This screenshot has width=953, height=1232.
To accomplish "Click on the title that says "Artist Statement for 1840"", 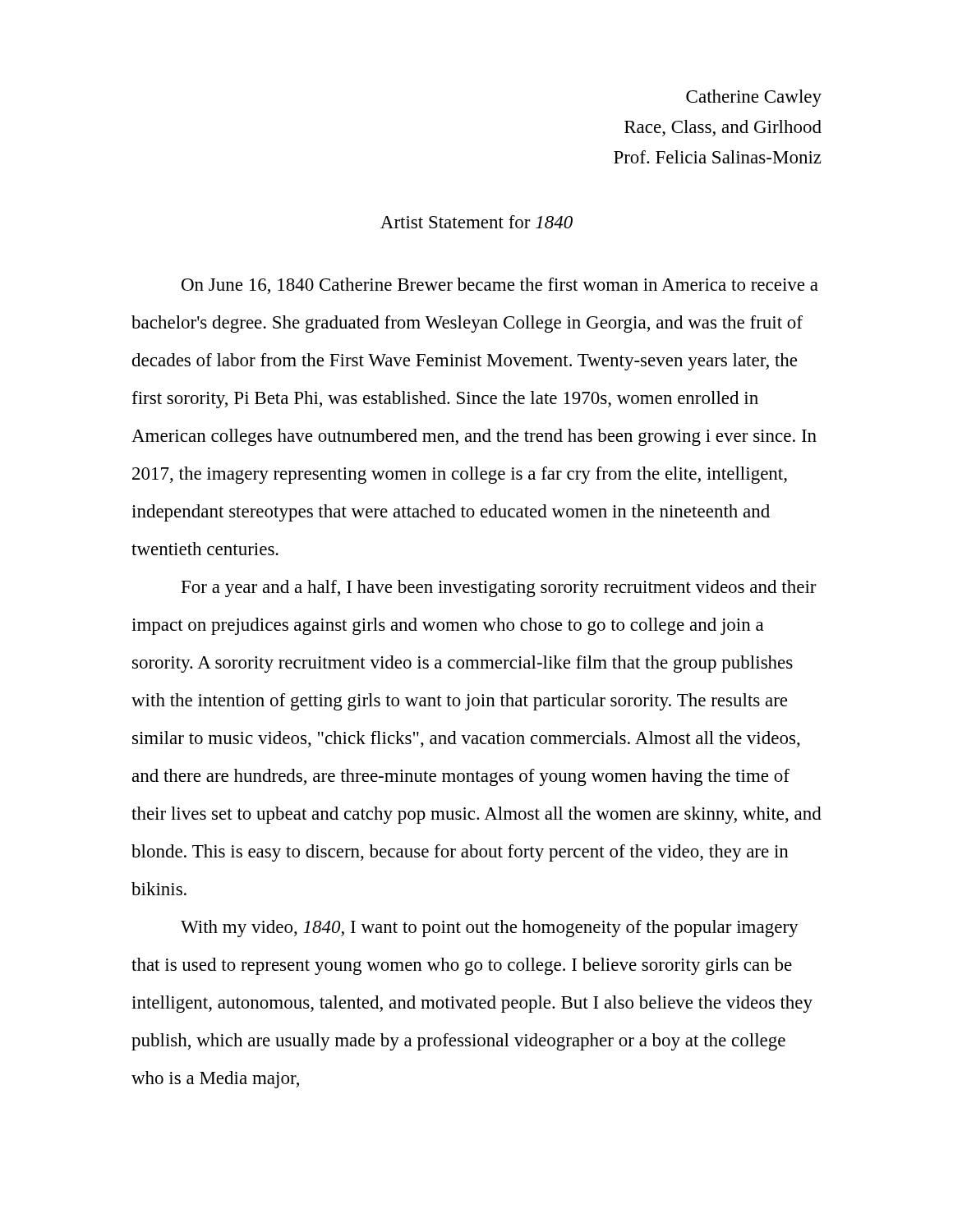I will tap(476, 222).
